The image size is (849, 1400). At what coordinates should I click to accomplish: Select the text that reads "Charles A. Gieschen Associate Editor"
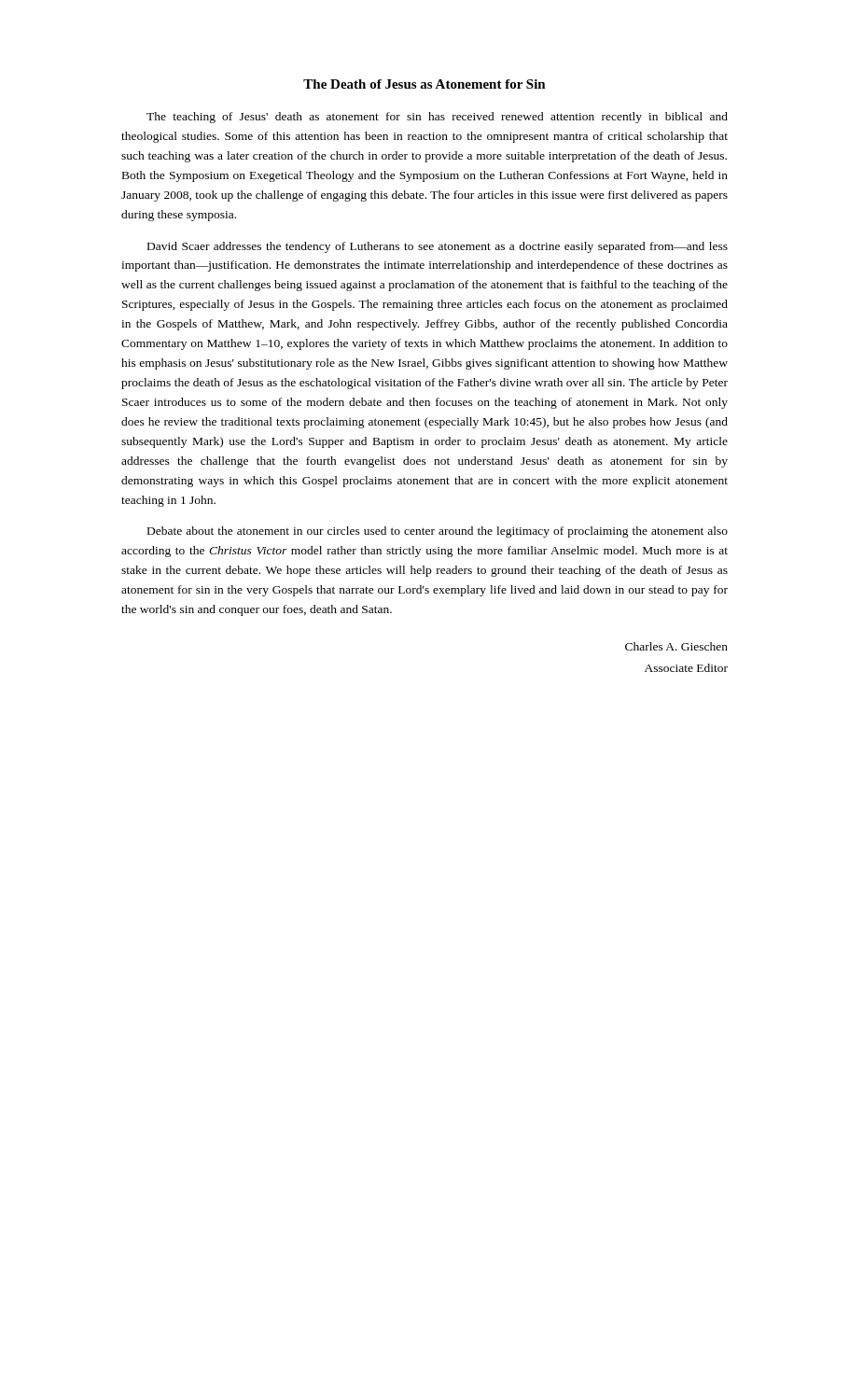pos(676,657)
